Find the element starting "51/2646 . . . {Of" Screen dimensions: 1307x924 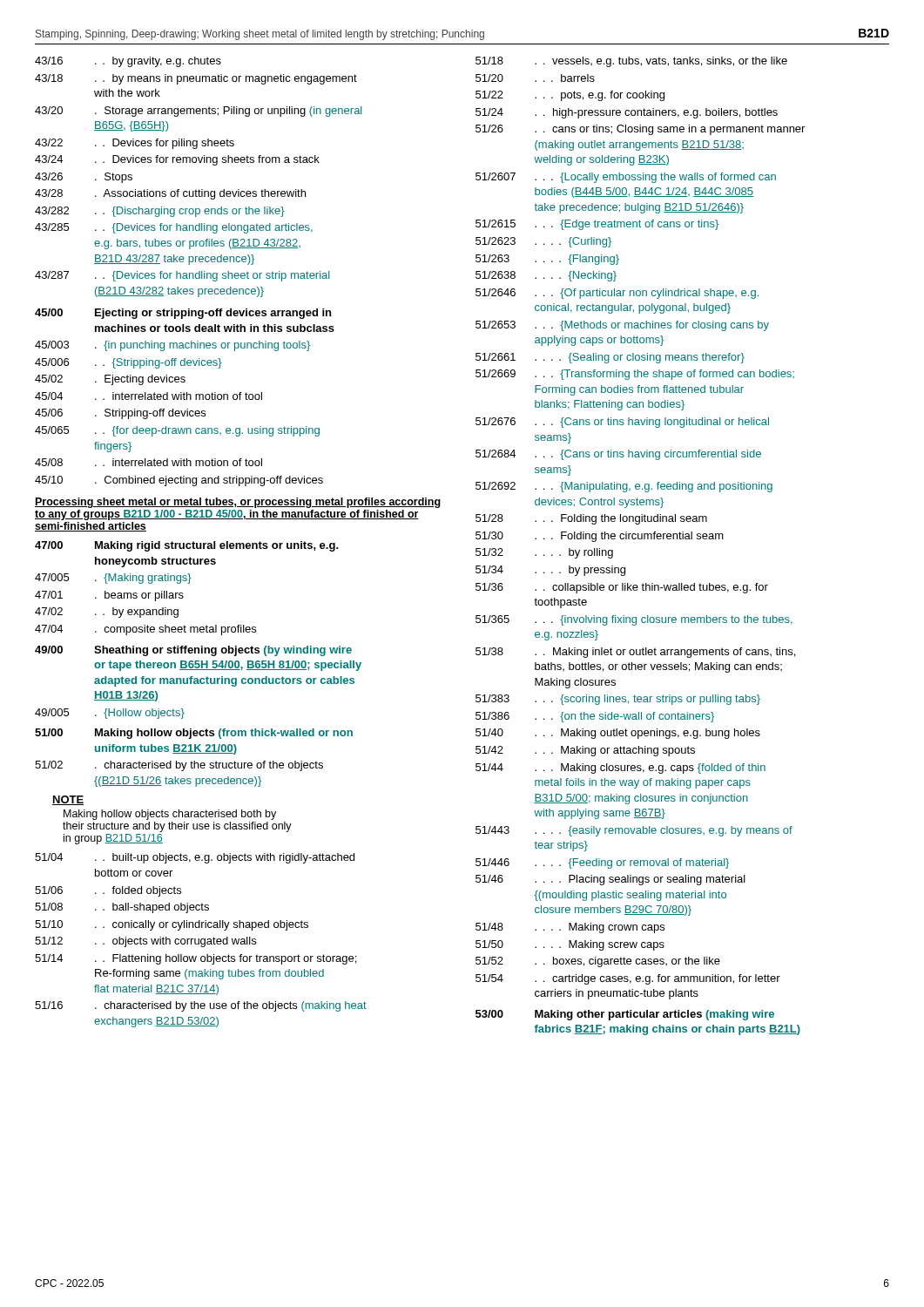pyautogui.click(x=682, y=300)
